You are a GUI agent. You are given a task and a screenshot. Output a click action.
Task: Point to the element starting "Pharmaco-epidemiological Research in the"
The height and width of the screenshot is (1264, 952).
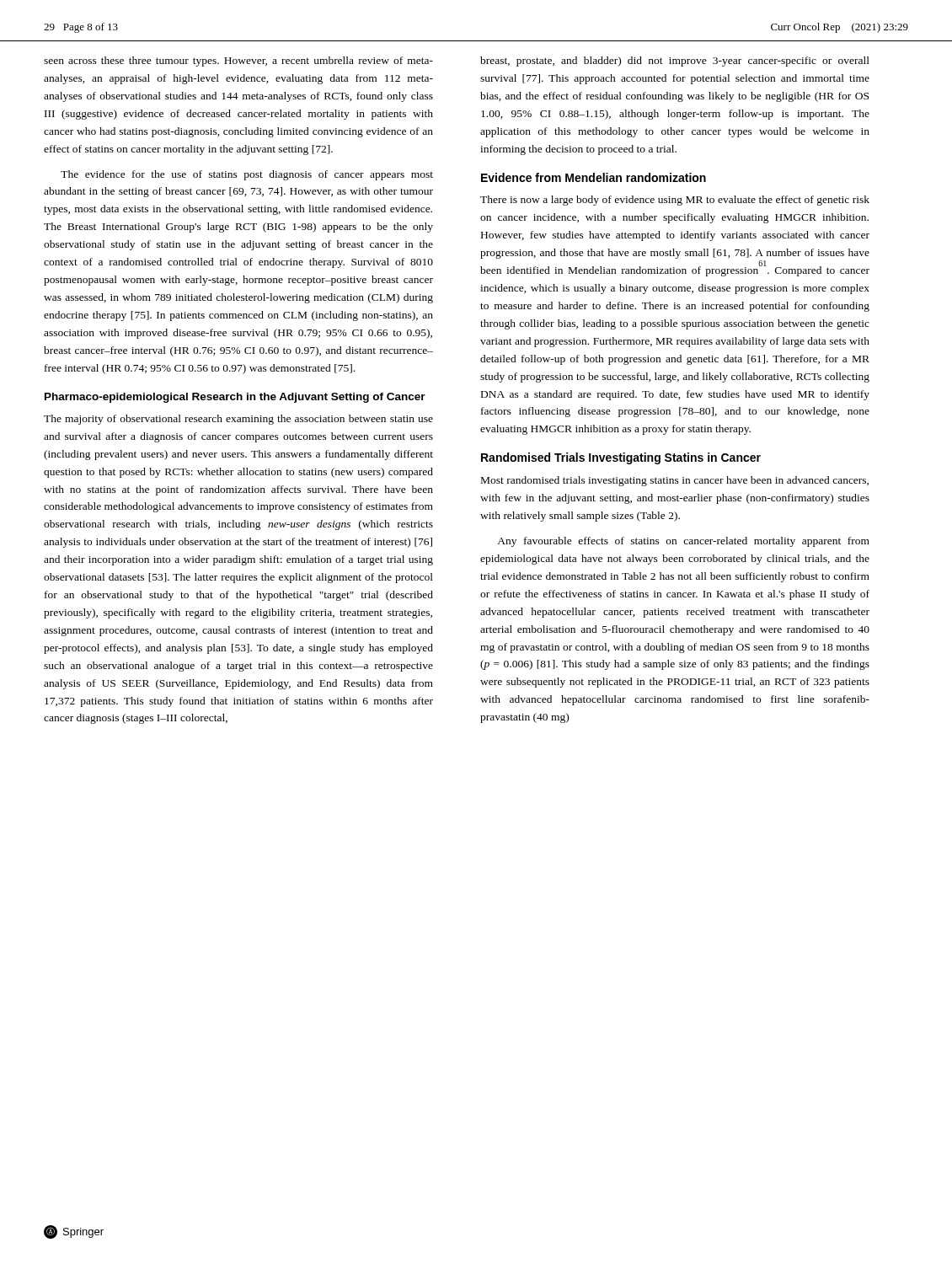click(238, 397)
